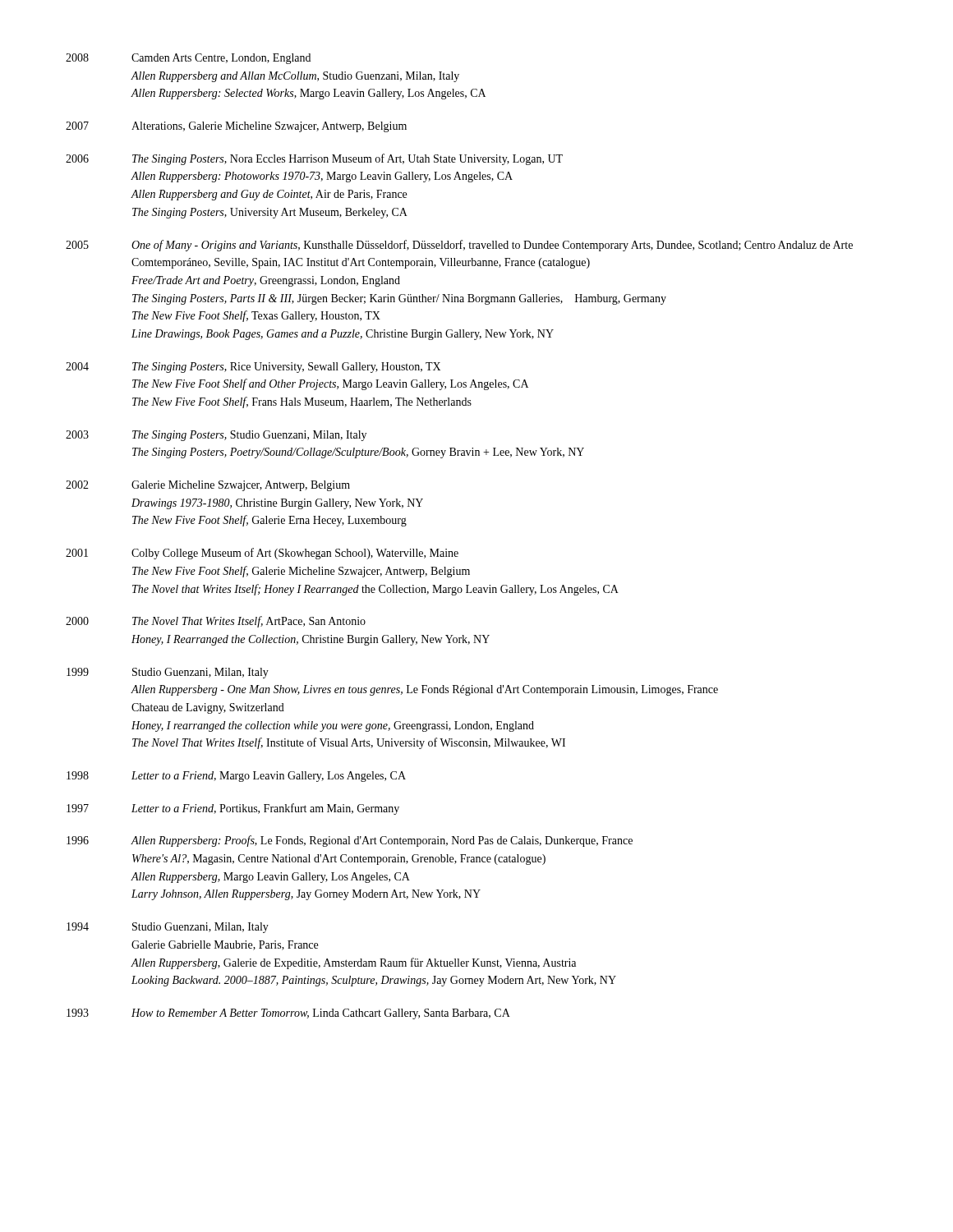The width and height of the screenshot is (953, 1232).
Task: Find the block on this page that starts "1998 Letter to a Friend, Margo"
Action: click(236, 777)
